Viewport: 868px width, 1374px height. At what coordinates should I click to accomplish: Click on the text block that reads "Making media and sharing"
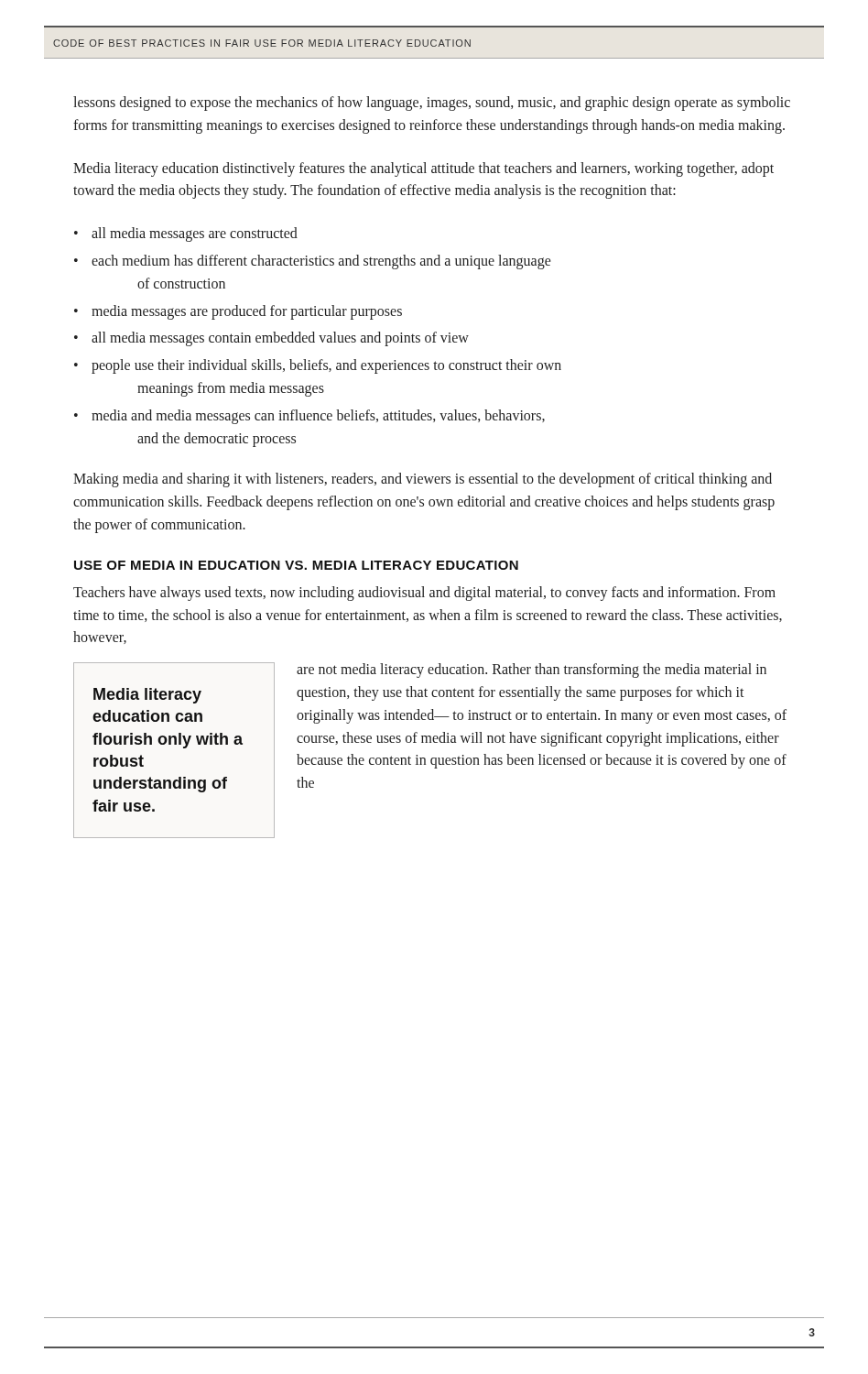click(424, 502)
